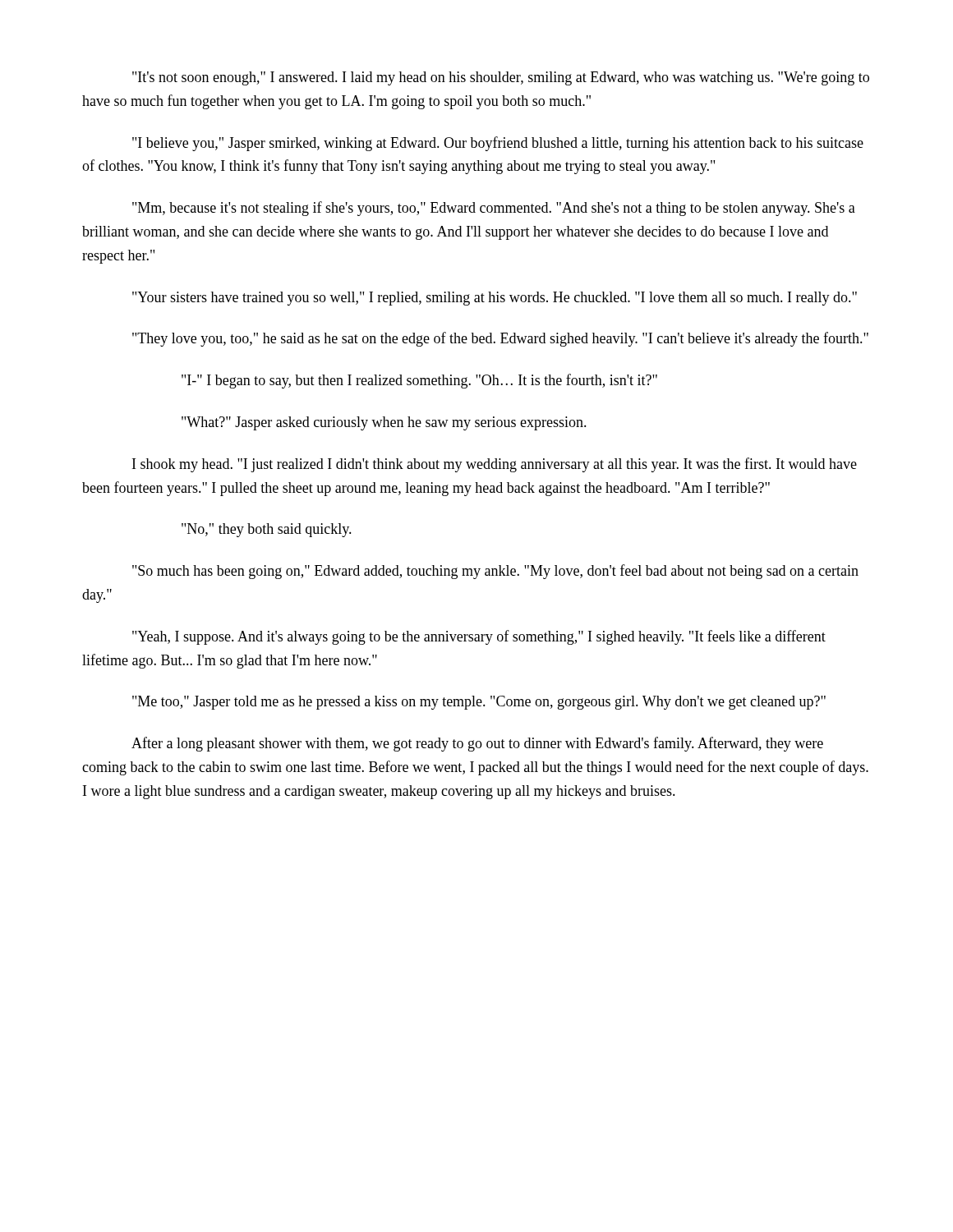Locate the text starting ""So much has been going"
Viewport: 953px width, 1232px height.
pyautogui.click(x=470, y=583)
